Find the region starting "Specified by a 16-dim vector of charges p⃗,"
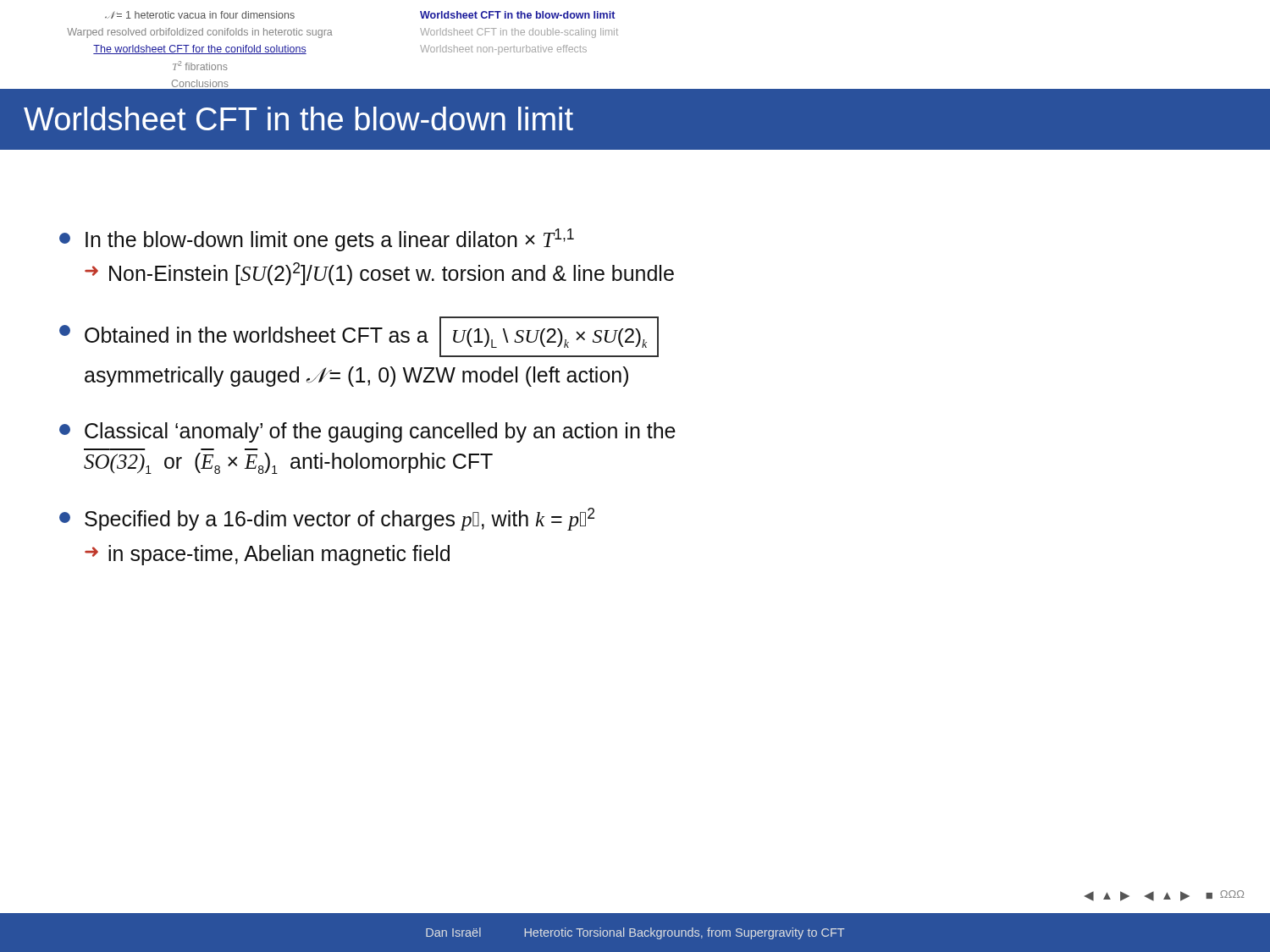Screen dimensions: 952x1270 point(327,519)
